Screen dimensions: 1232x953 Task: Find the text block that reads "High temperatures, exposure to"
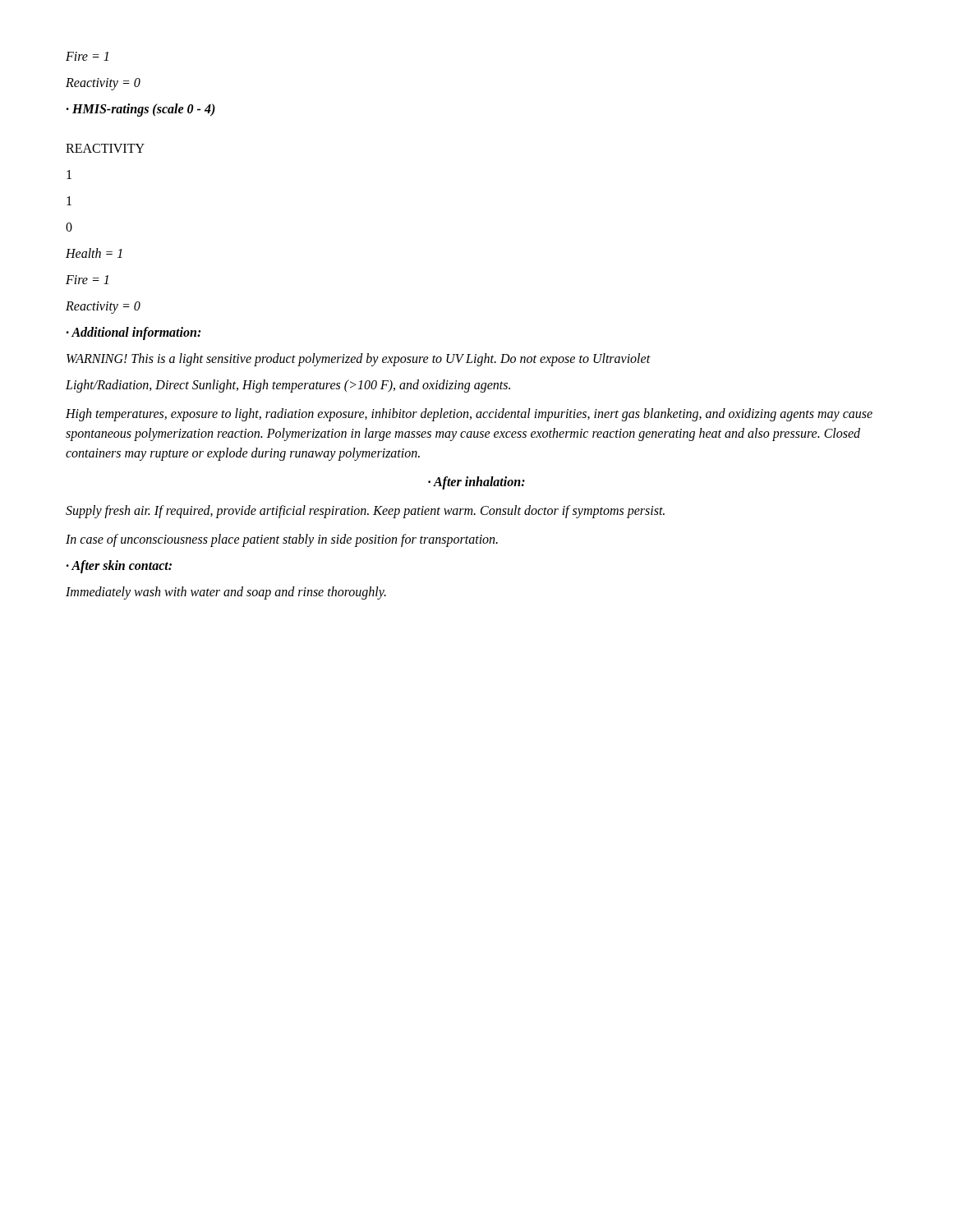point(469,433)
